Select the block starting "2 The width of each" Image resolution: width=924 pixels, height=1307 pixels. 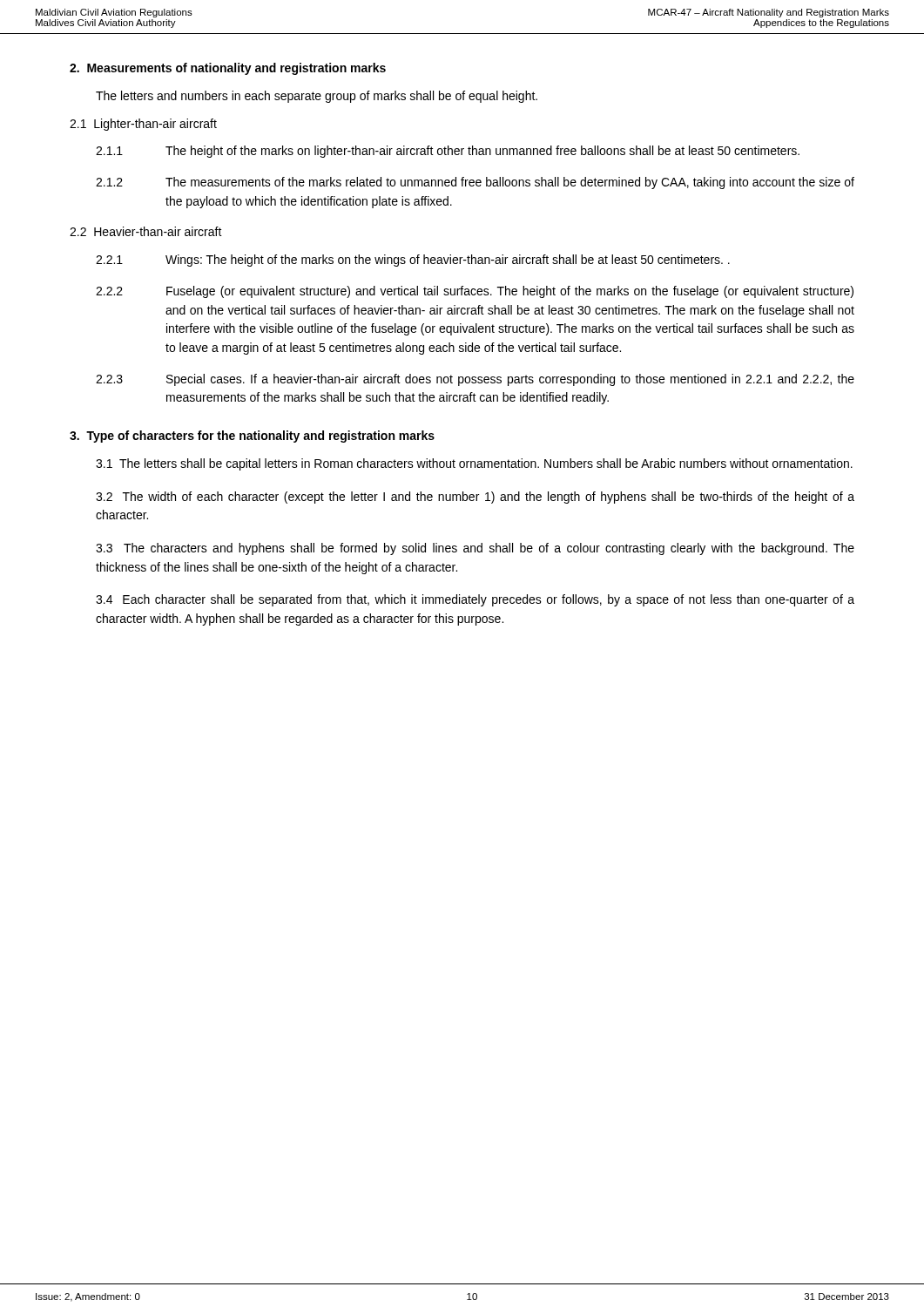point(475,506)
